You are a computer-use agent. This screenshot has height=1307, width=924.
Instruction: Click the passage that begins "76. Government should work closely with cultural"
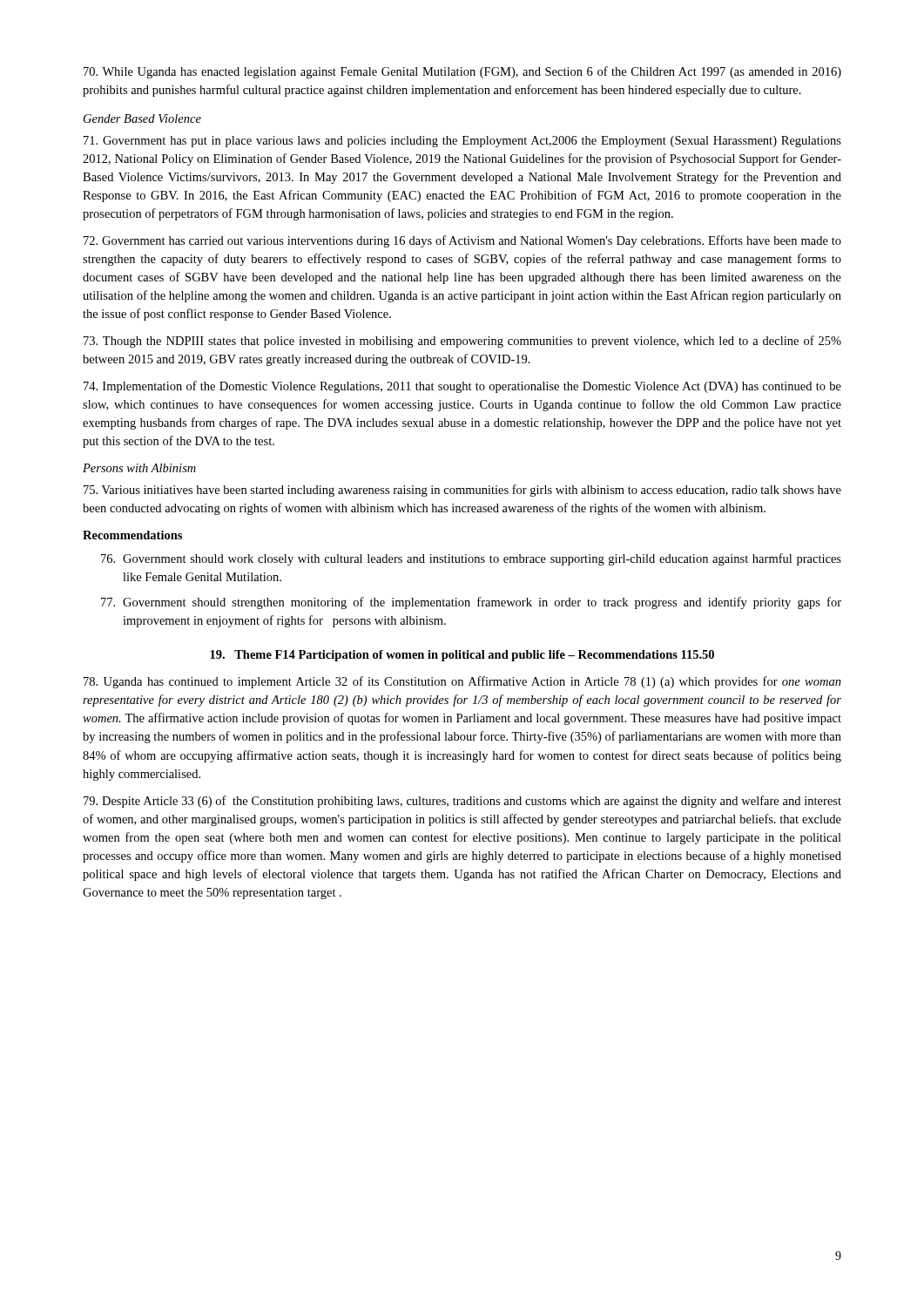click(462, 568)
